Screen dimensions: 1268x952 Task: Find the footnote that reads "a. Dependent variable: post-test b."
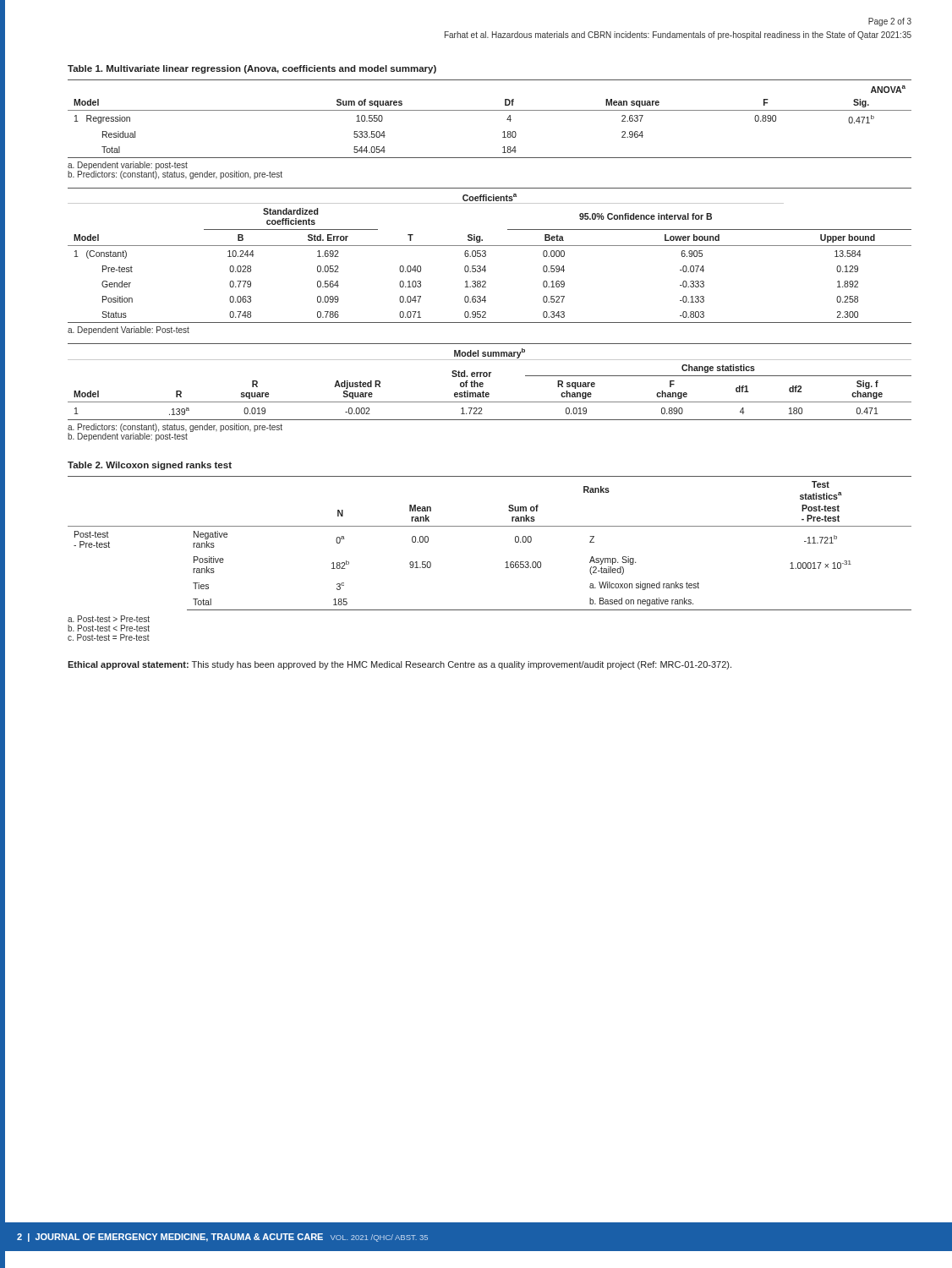pos(175,170)
